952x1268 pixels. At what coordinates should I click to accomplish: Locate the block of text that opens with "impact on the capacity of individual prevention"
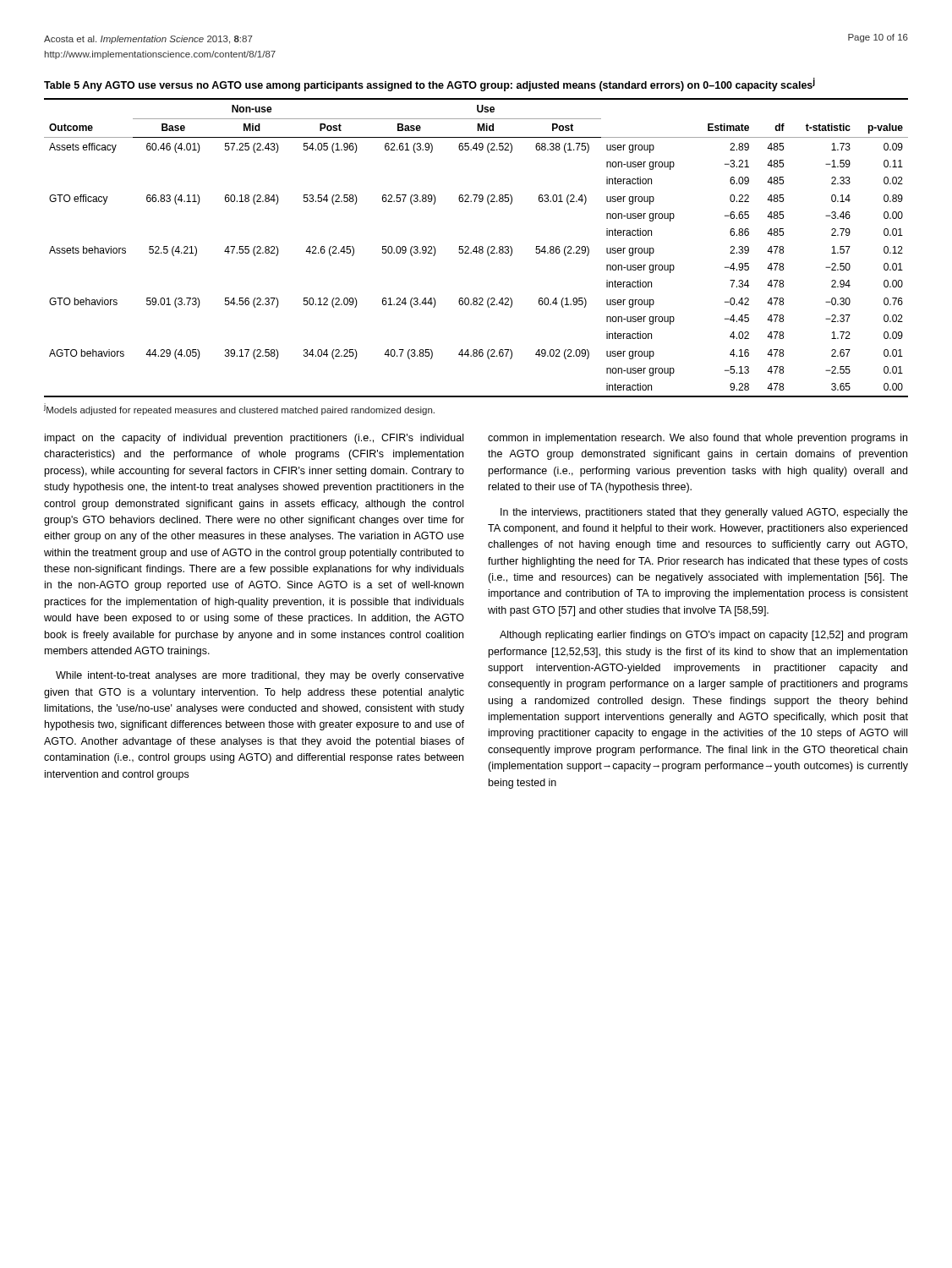[x=254, y=607]
